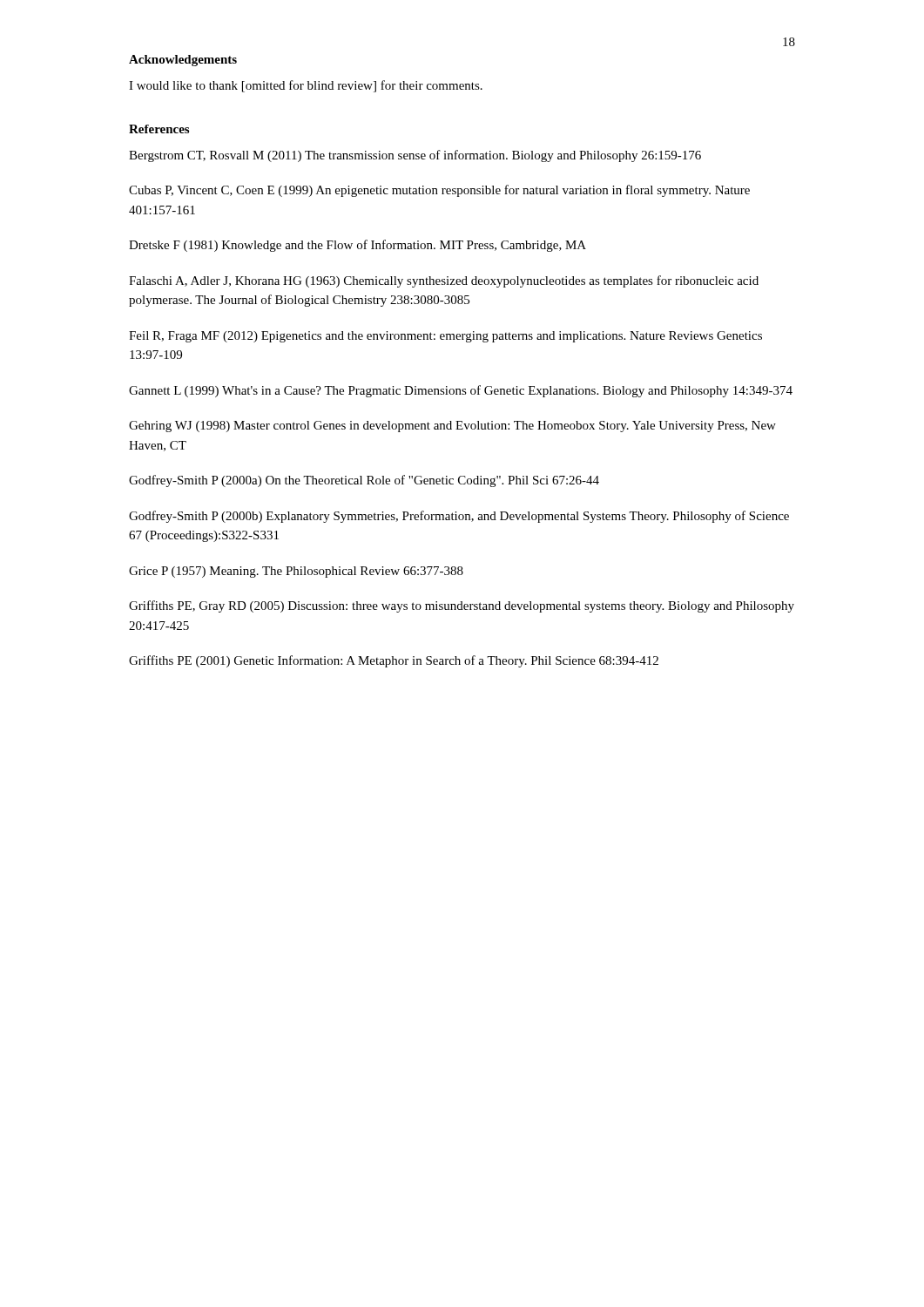The image size is (924, 1307).
Task: Click on the region starting "Dretske F (1981) Knowledge and the"
Action: point(358,245)
